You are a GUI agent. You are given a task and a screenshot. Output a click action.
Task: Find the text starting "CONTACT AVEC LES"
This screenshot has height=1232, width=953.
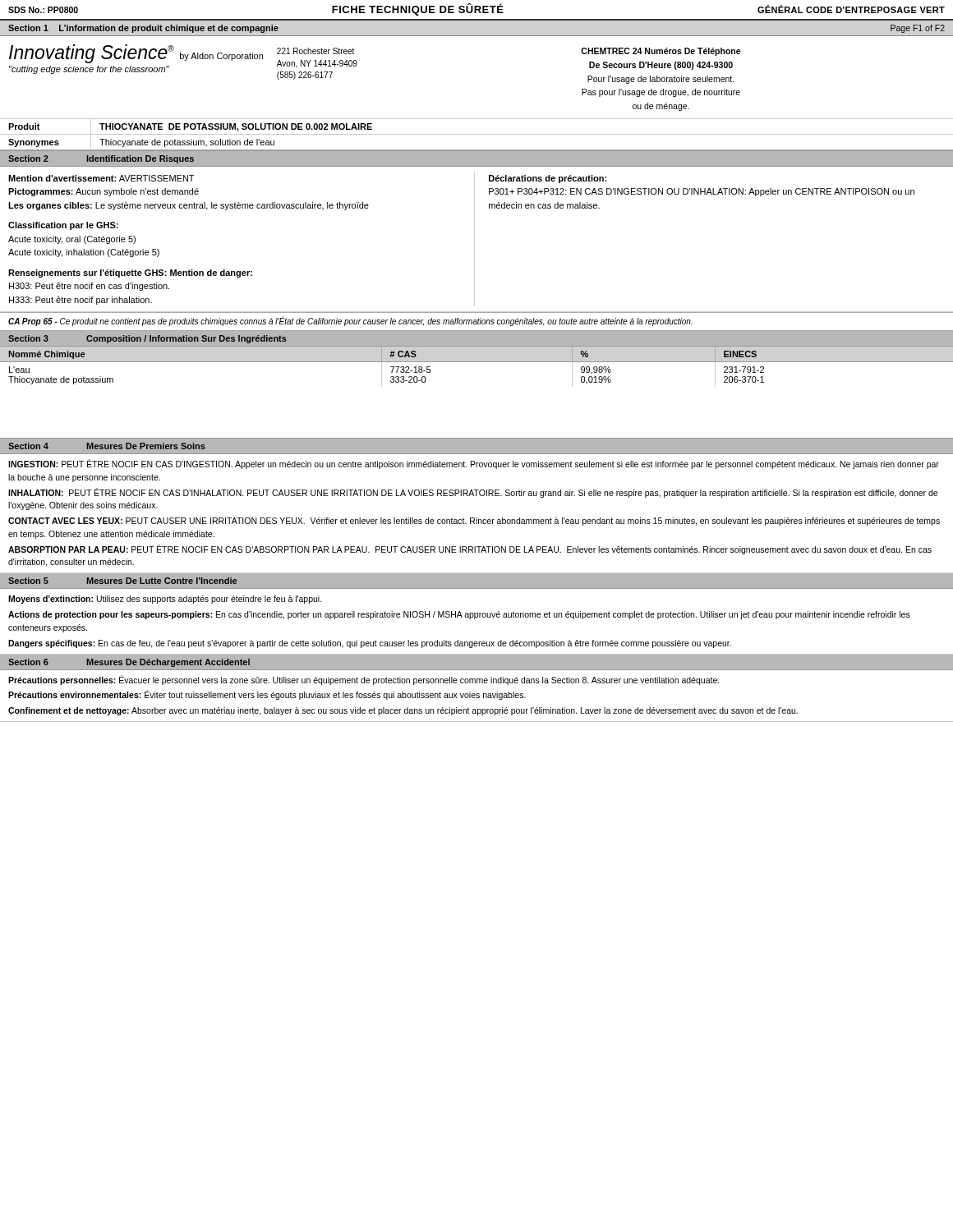click(x=474, y=527)
